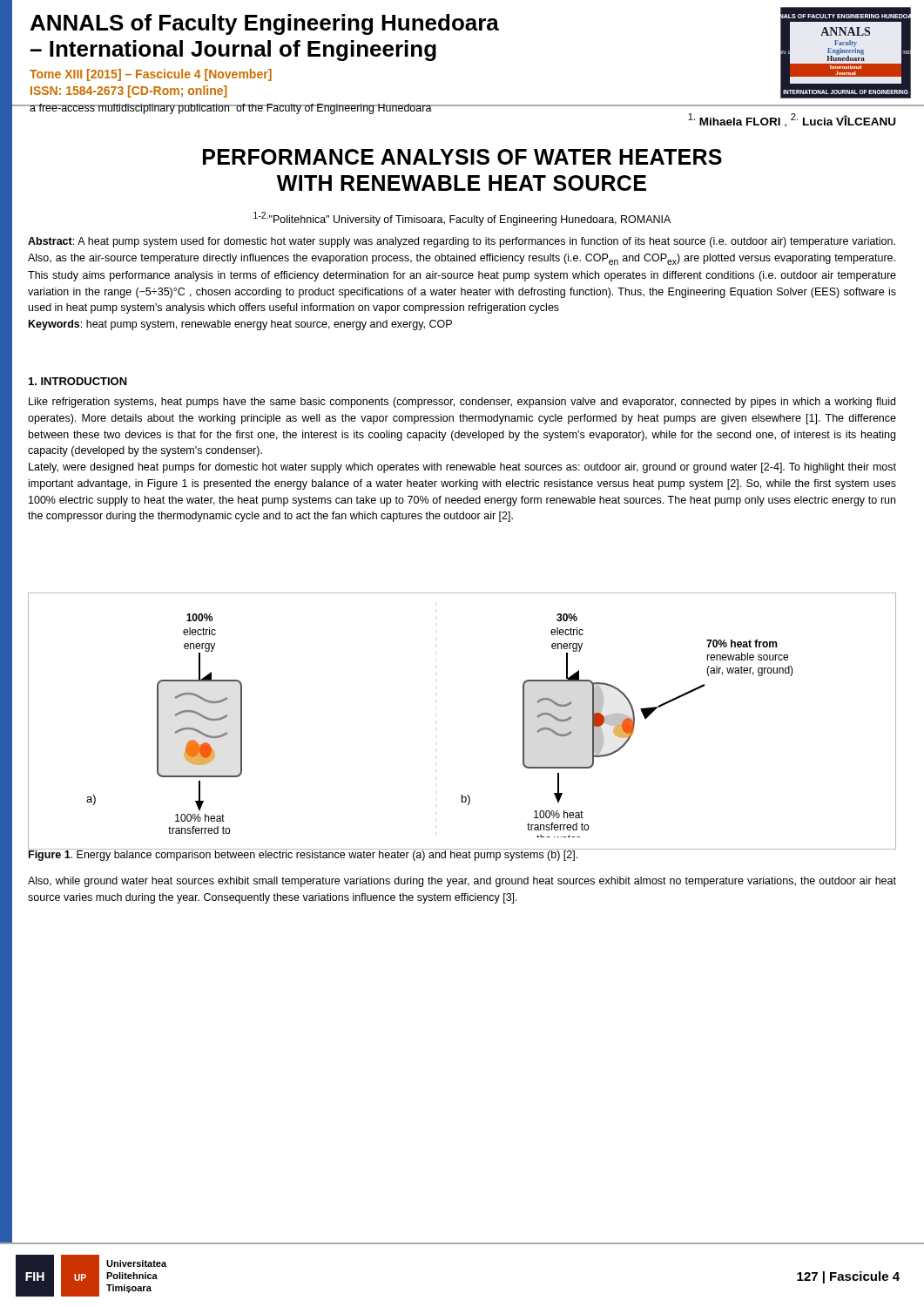The image size is (924, 1307).
Task: Where is the passage that starts "Also, while ground water heat sources exhibit"?
Action: pos(462,889)
